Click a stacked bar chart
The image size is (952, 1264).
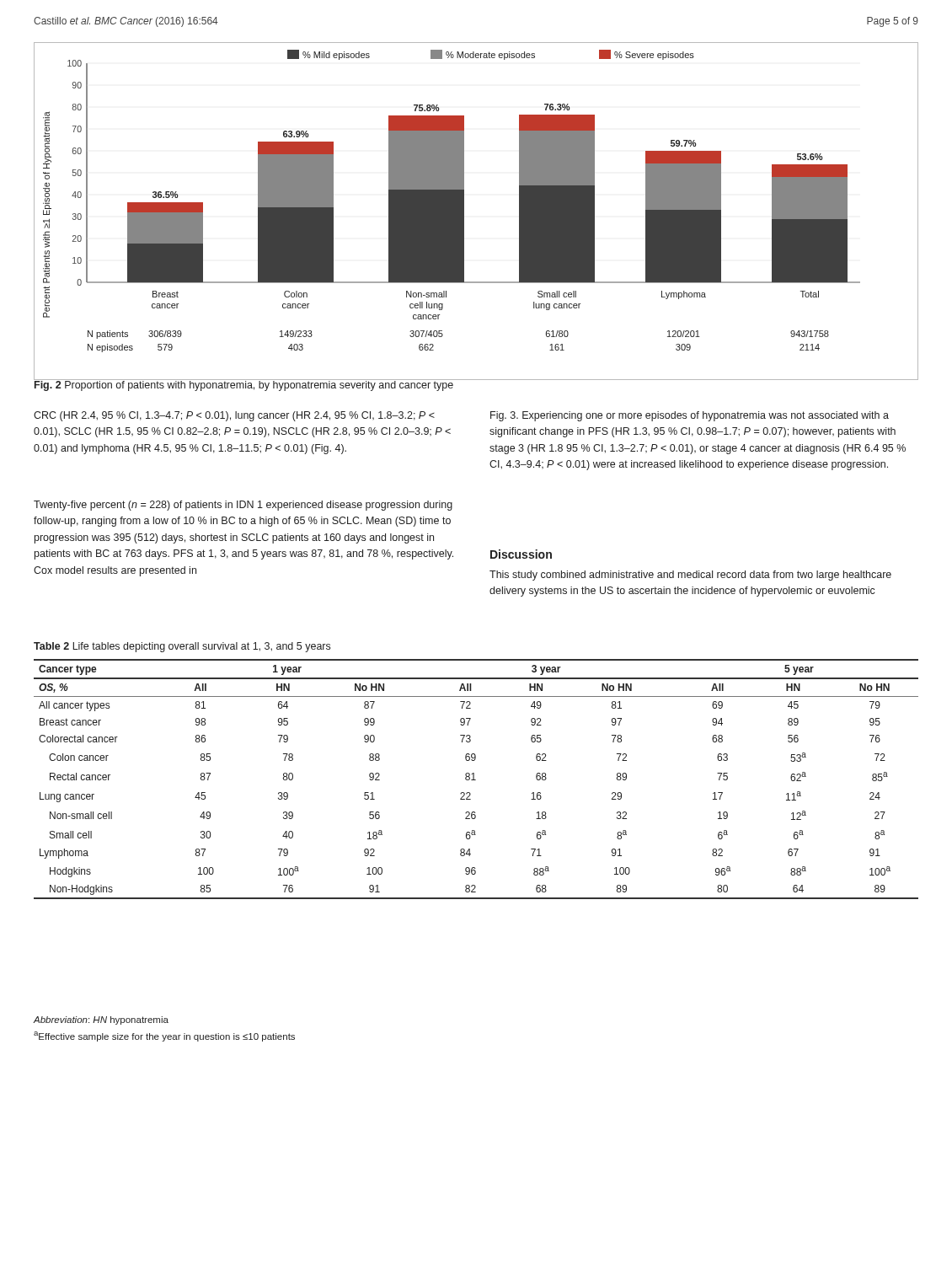click(476, 211)
